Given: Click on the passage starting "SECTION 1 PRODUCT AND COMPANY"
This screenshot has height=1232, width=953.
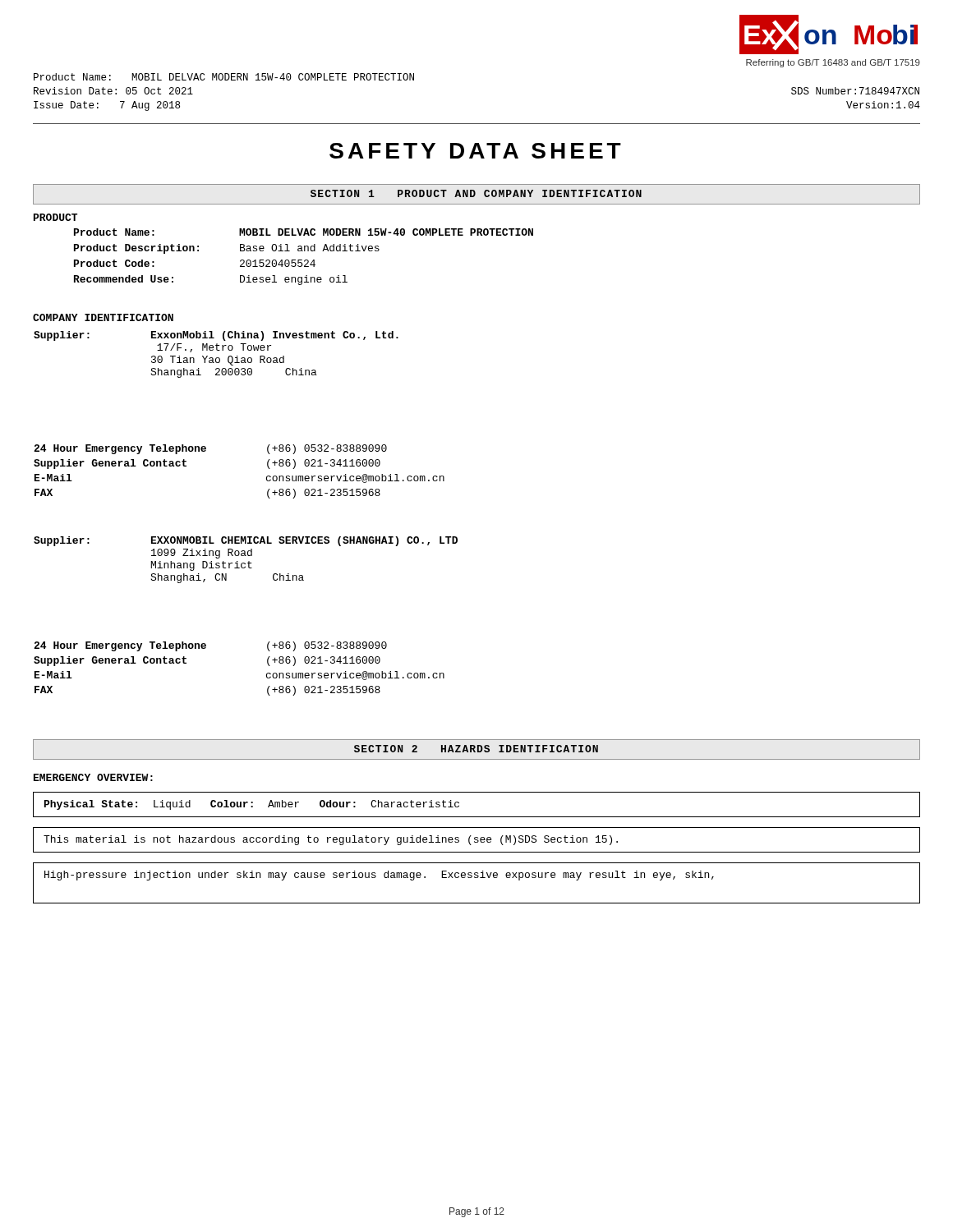Looking at the screenshot, I should click(476, 194).
